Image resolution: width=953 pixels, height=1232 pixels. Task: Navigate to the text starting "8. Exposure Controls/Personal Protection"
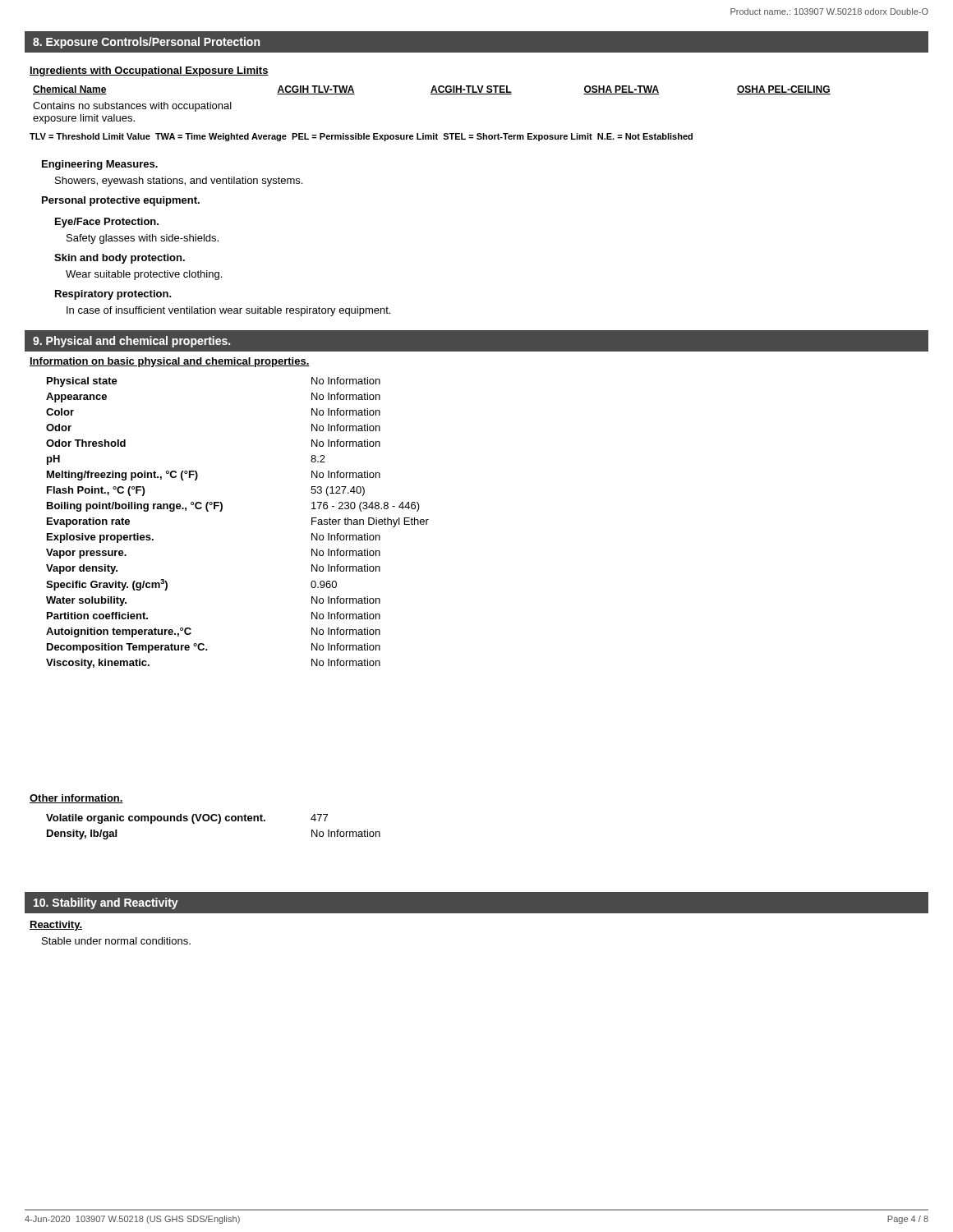[147, 42]
